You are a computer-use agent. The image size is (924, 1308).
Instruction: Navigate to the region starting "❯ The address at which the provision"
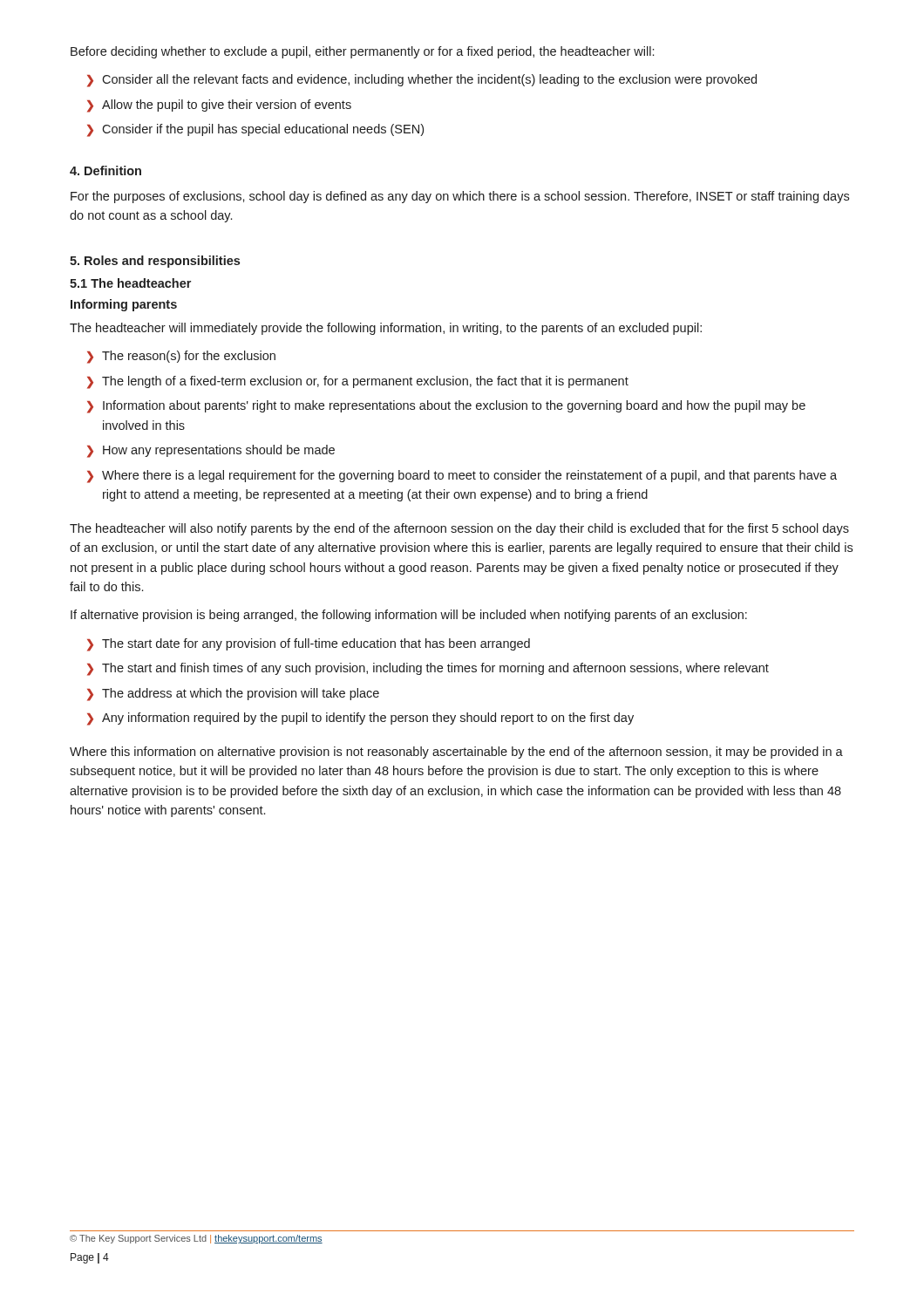[x=233, y=695]
